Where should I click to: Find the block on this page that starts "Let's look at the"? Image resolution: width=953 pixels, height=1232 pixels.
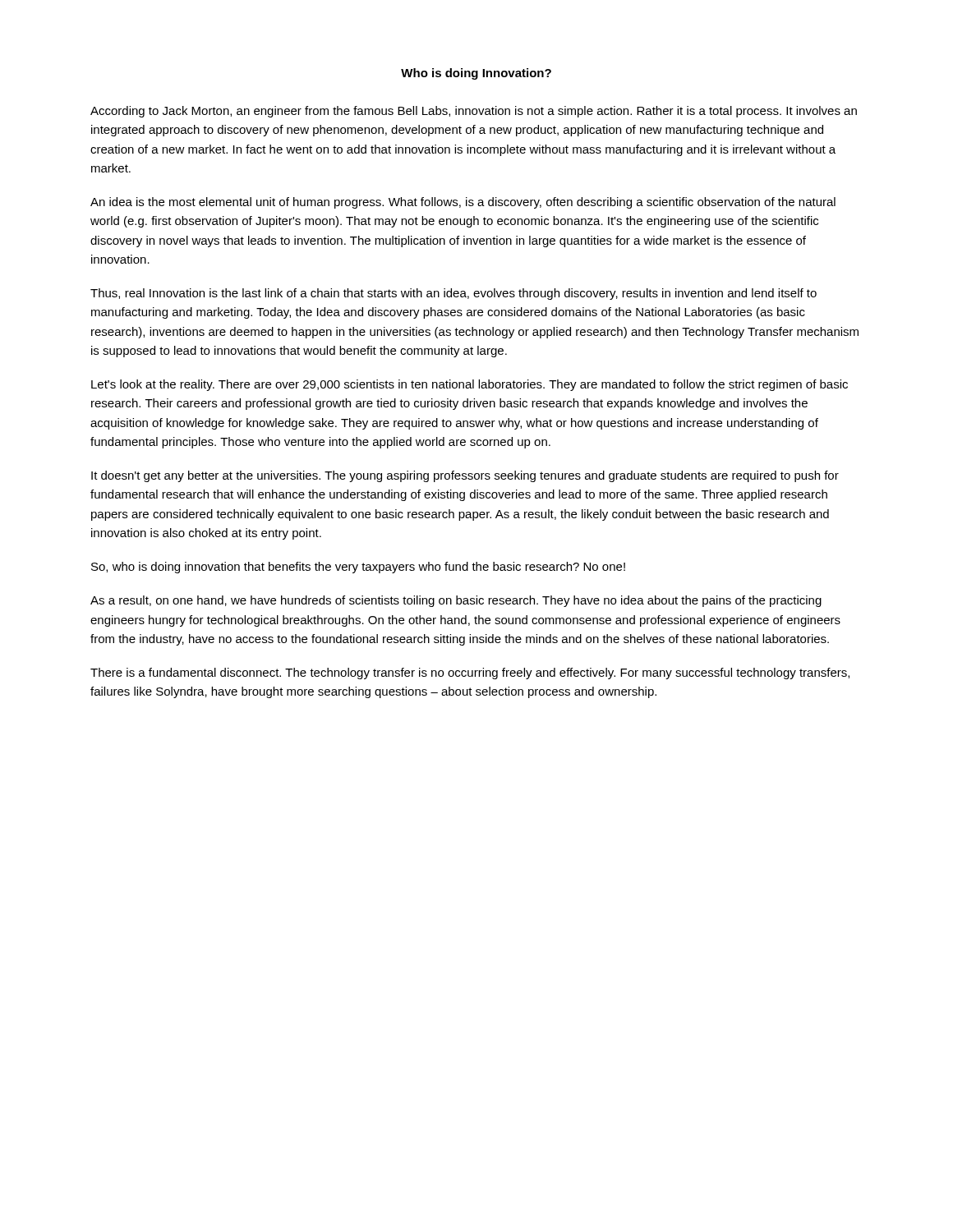[x=469, y=413]
